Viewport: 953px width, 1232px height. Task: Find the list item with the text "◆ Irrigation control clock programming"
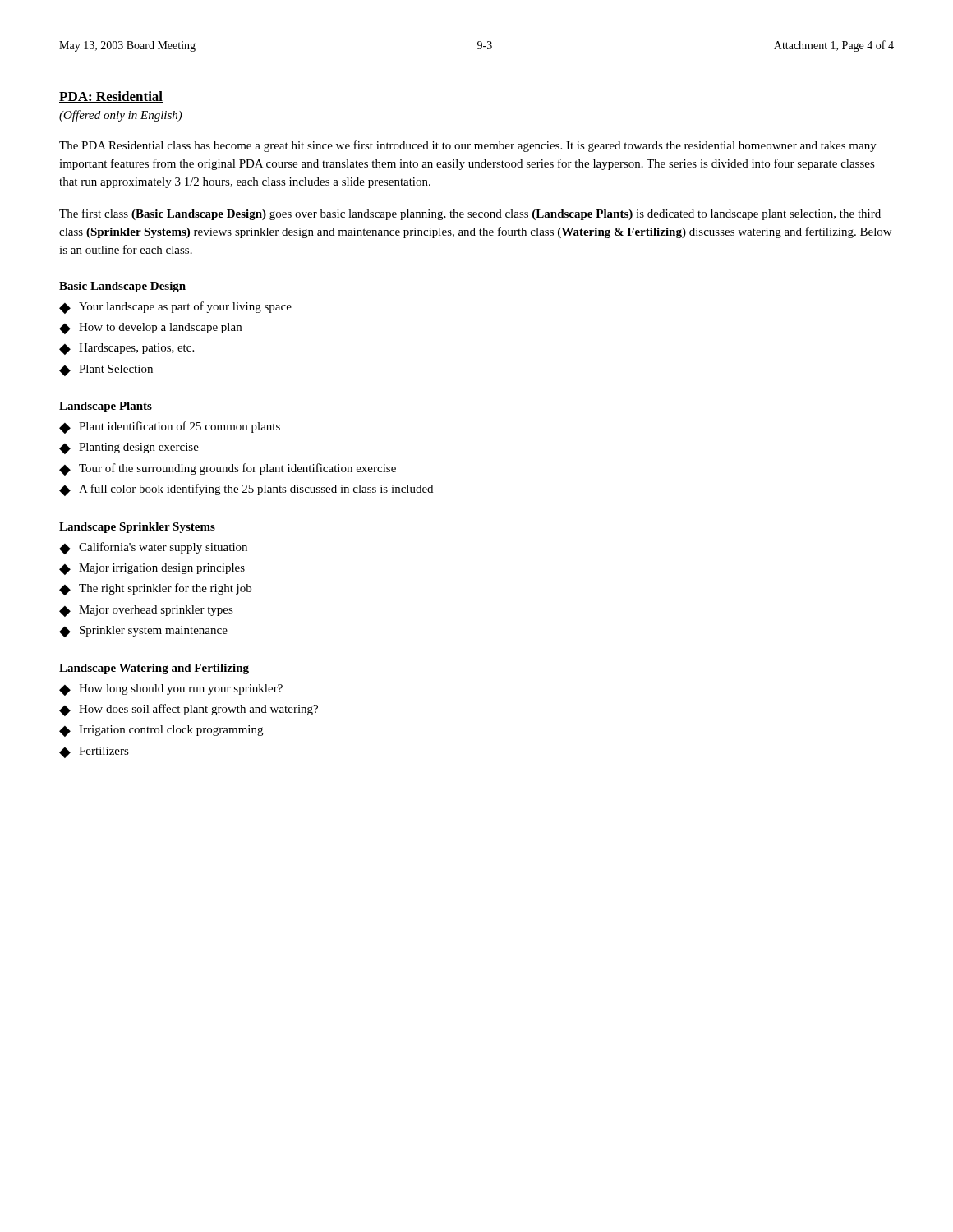(x=161, y=731)
